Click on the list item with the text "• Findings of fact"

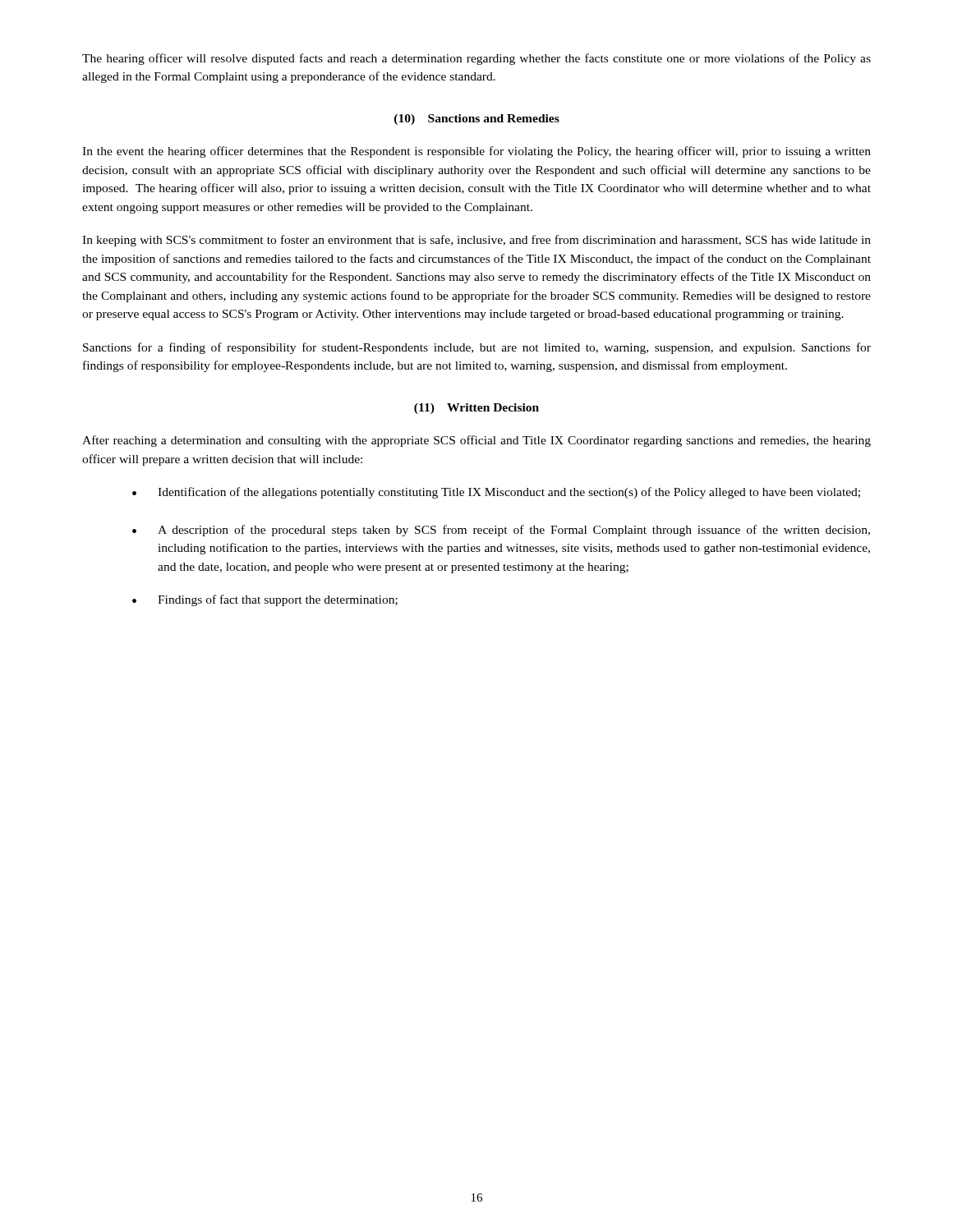pos(265,600)
